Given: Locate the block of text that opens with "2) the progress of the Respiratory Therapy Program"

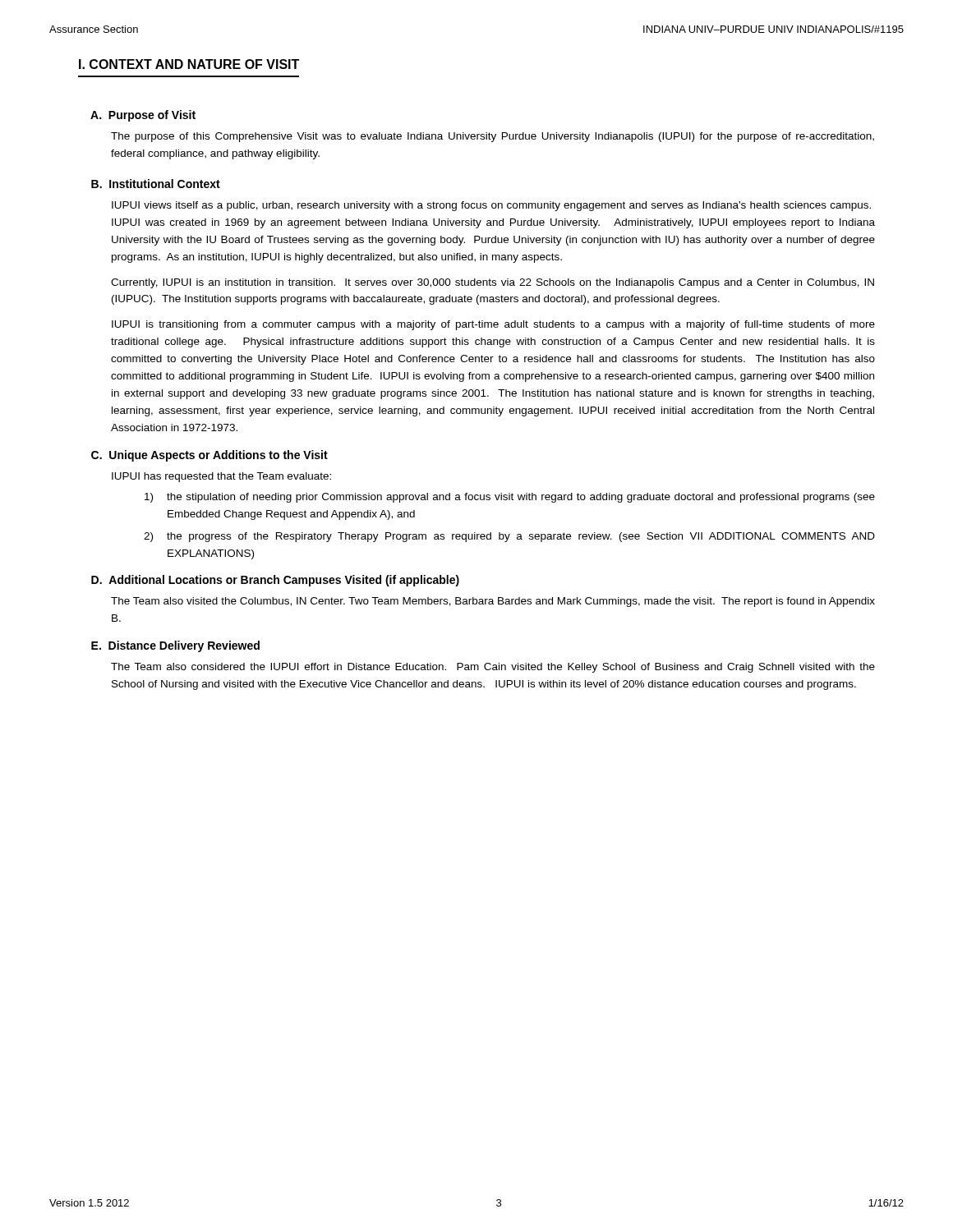Looking at the screenshot, I should point(509,545).
